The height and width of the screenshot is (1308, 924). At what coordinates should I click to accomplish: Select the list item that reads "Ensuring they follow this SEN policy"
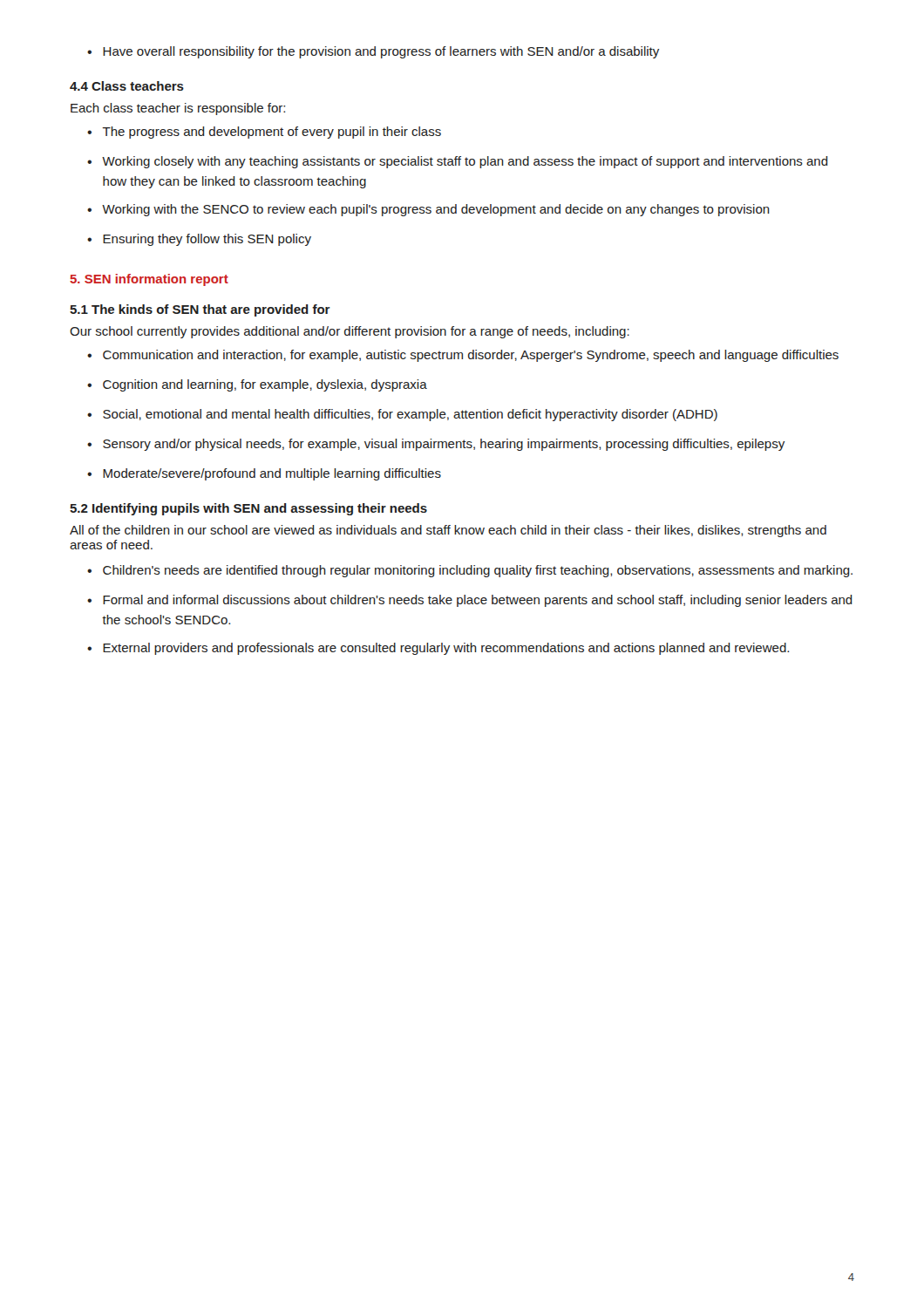(199, 240)
